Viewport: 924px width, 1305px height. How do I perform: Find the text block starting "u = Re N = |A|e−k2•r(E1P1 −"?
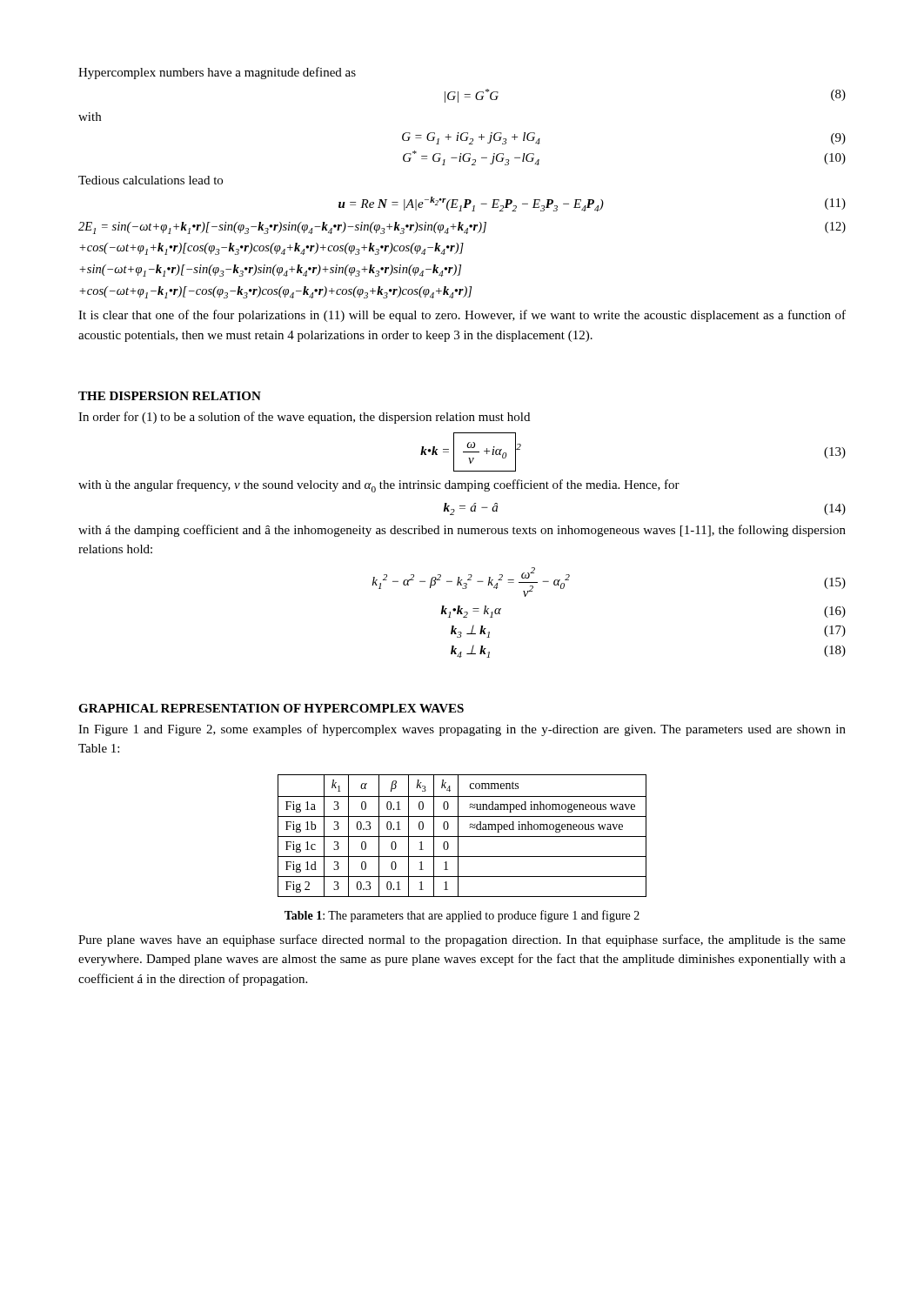click(495, 203)
